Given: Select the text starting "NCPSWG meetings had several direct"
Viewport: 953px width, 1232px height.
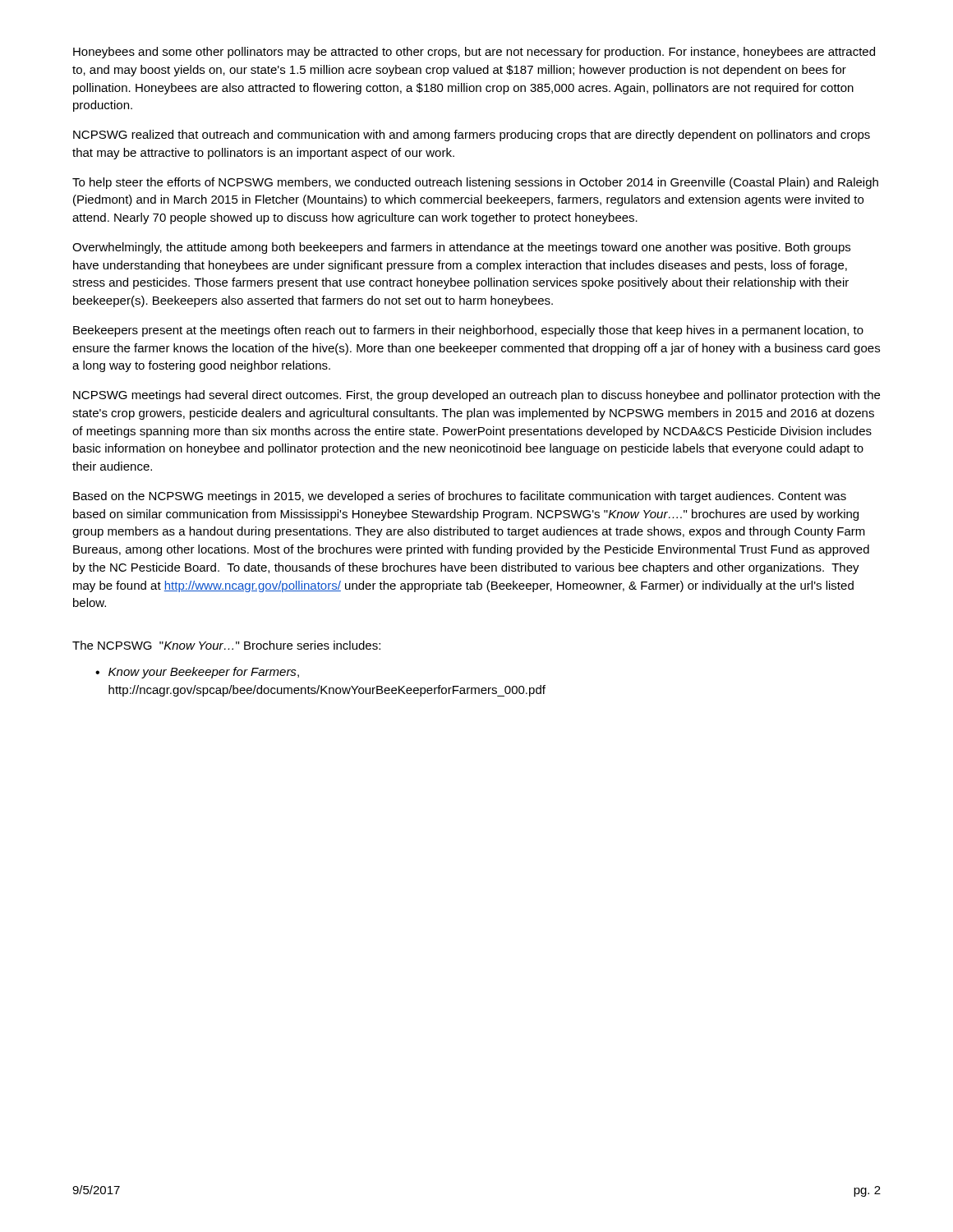Looking at the screenshot, I should [476, 430].
